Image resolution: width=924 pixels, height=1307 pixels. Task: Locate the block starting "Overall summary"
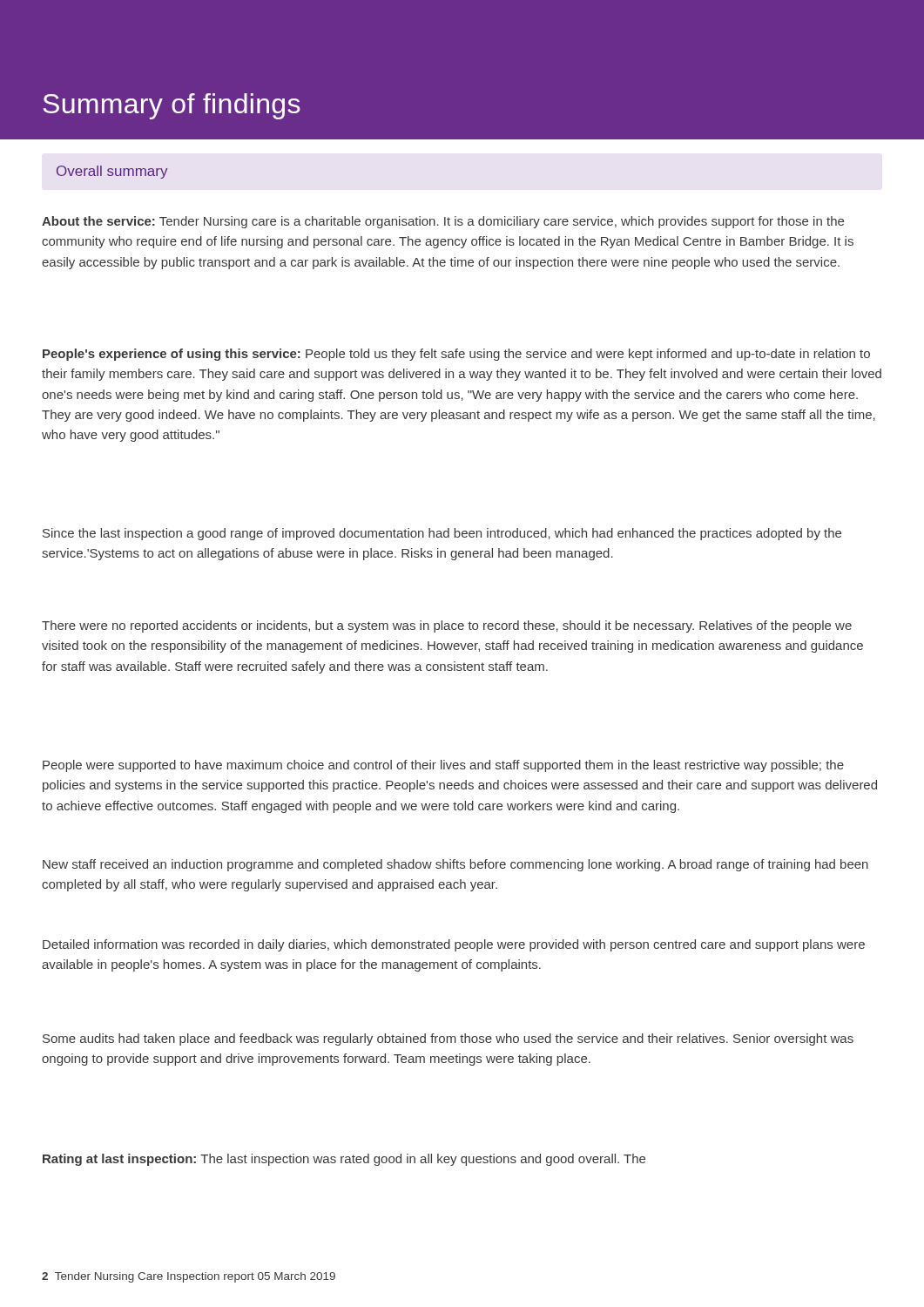point(112,172)
